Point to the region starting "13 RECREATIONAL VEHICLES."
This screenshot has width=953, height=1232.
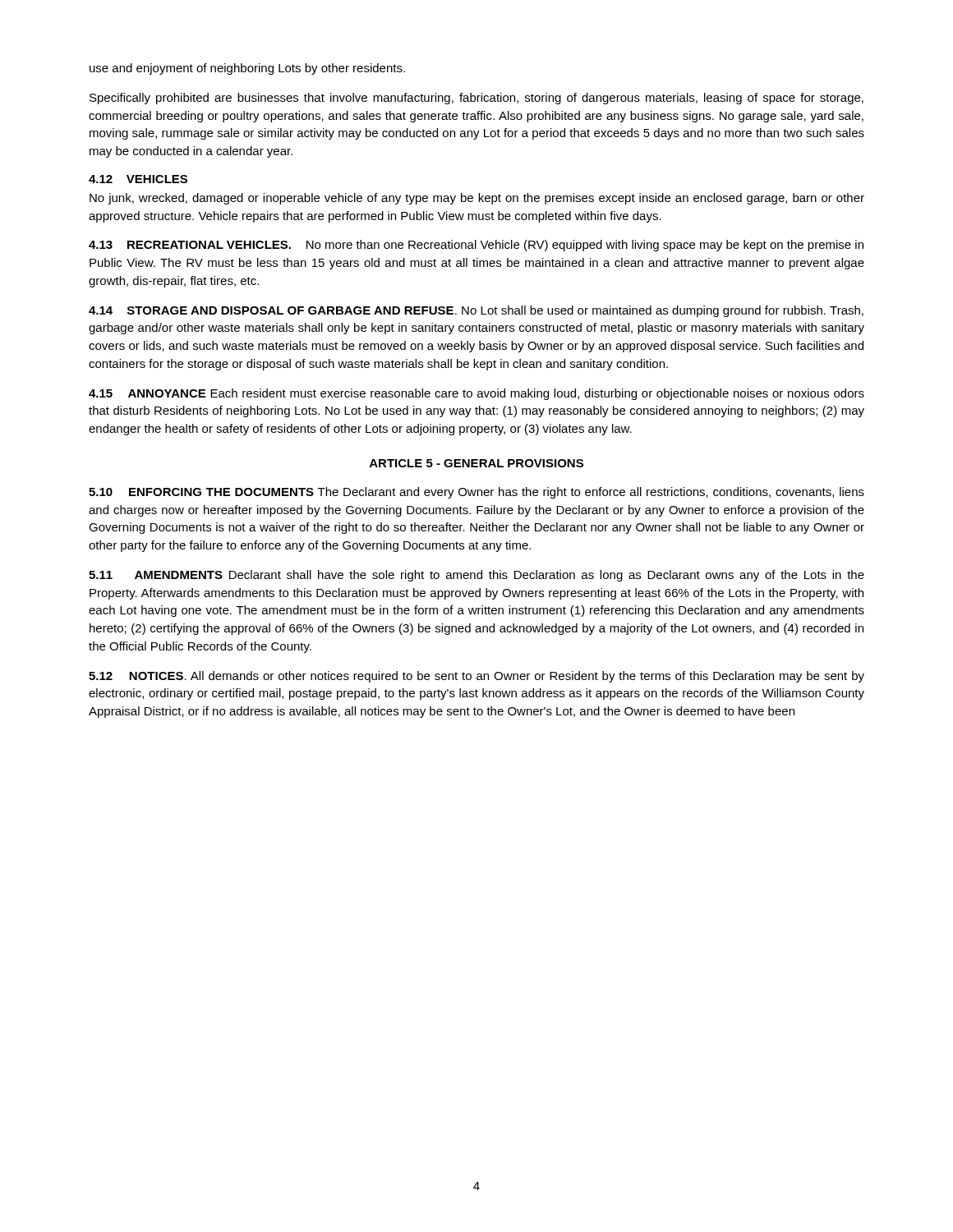tap(476, 263)
